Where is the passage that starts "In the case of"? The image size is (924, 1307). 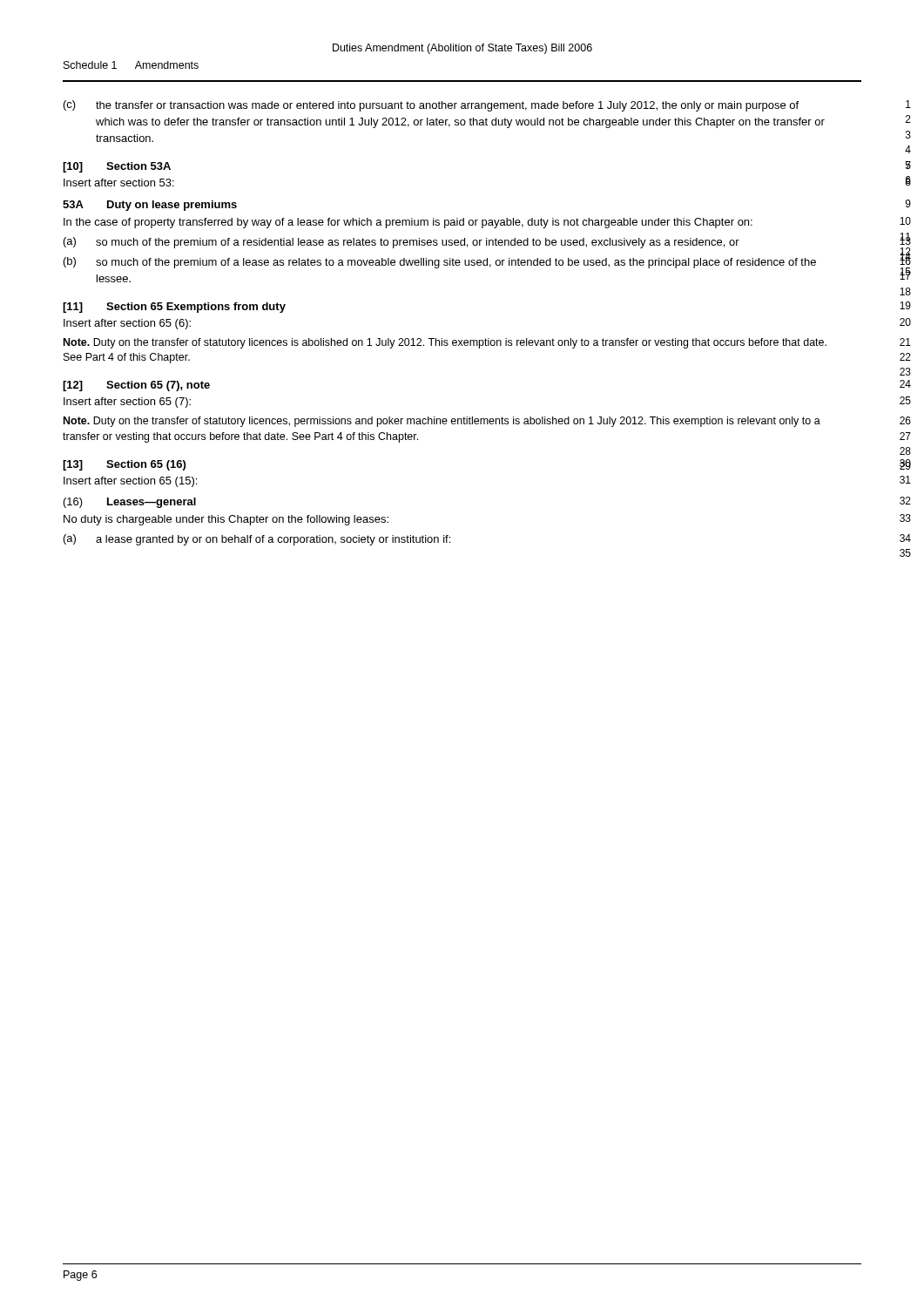point(445,223)
